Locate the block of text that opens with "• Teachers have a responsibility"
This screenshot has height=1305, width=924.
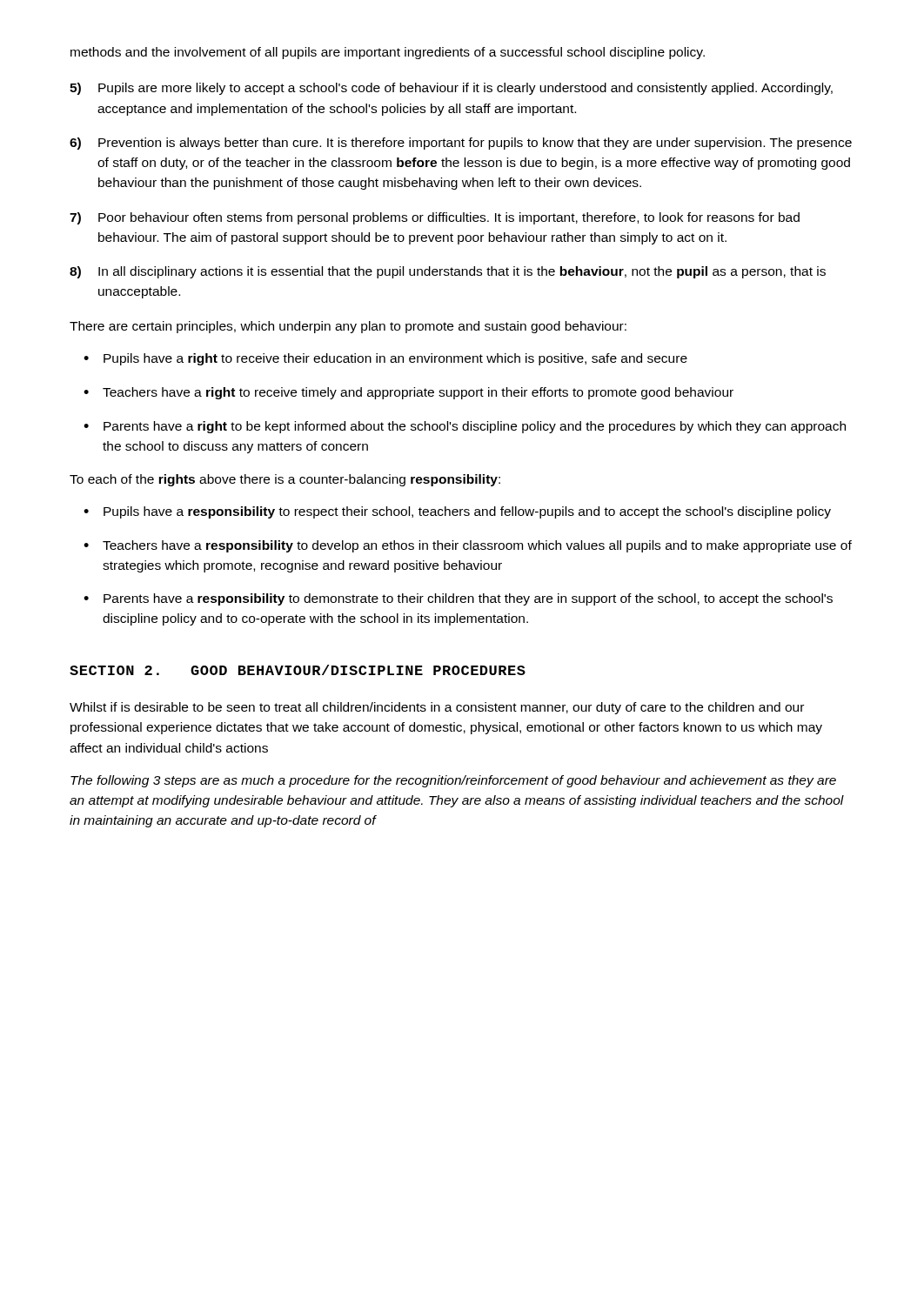point(462,555)
